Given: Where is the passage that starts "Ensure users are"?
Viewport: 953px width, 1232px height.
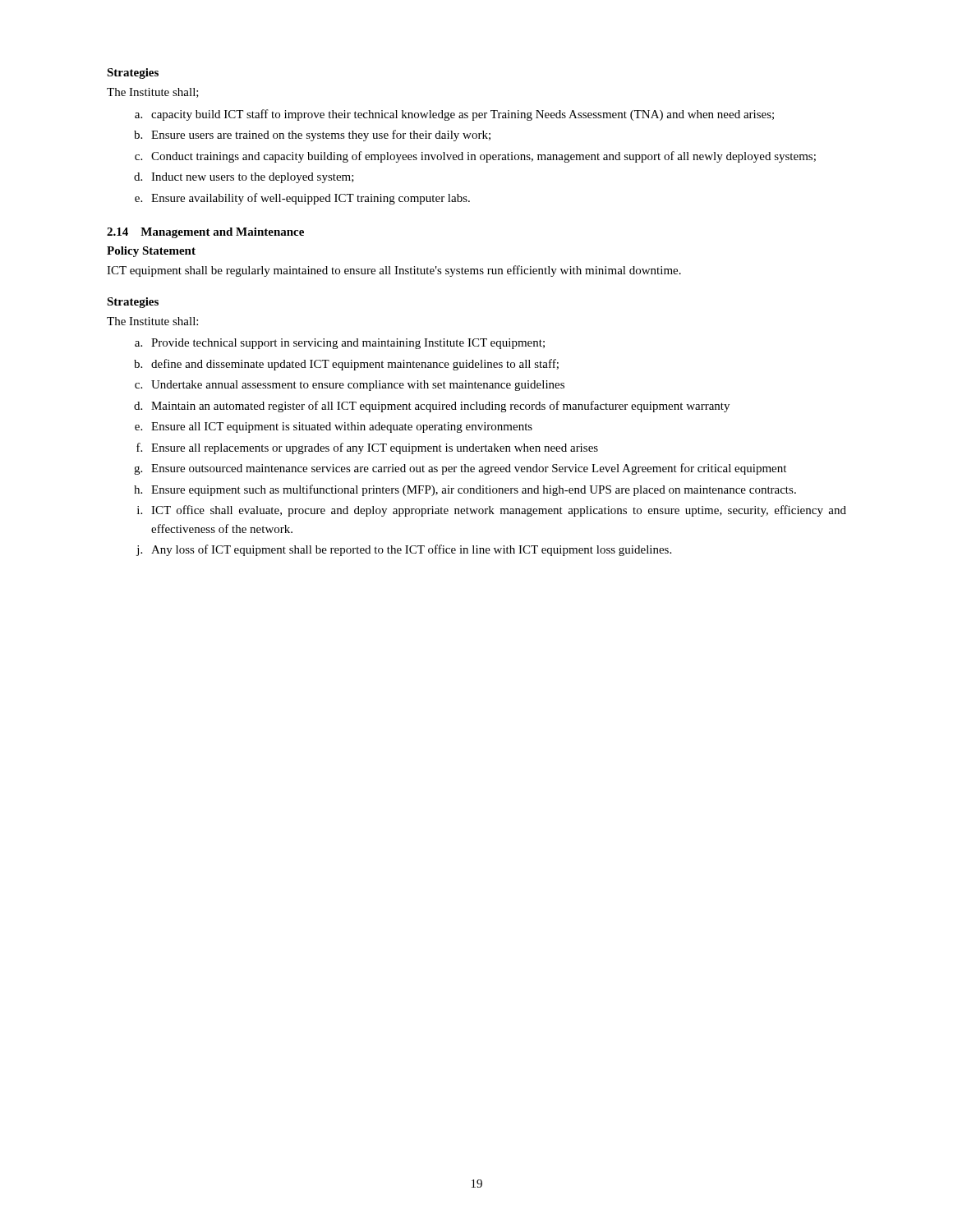Looking at the screenshot, I should [x=321, y=135].
